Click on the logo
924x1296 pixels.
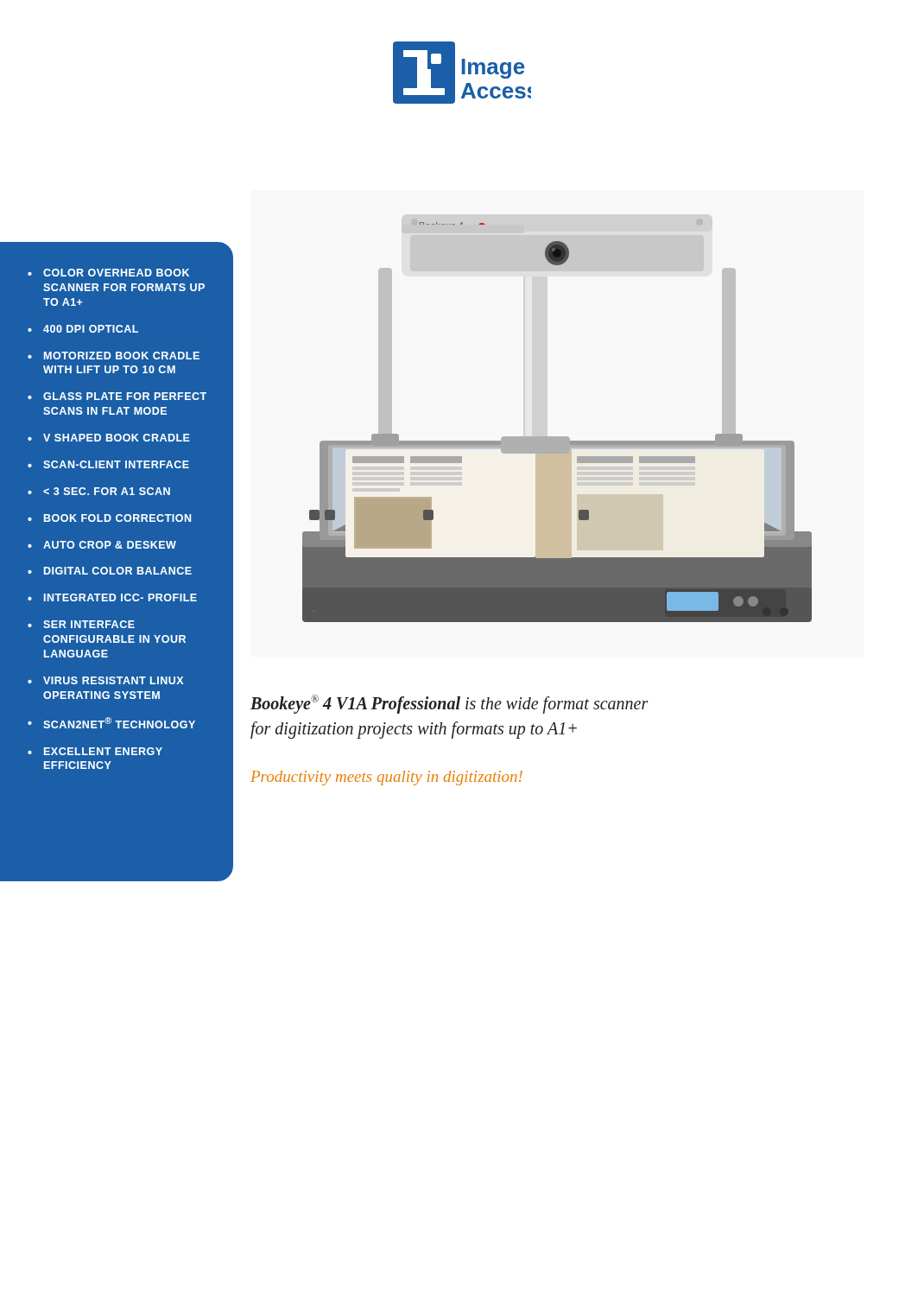(x=462, y=84)
